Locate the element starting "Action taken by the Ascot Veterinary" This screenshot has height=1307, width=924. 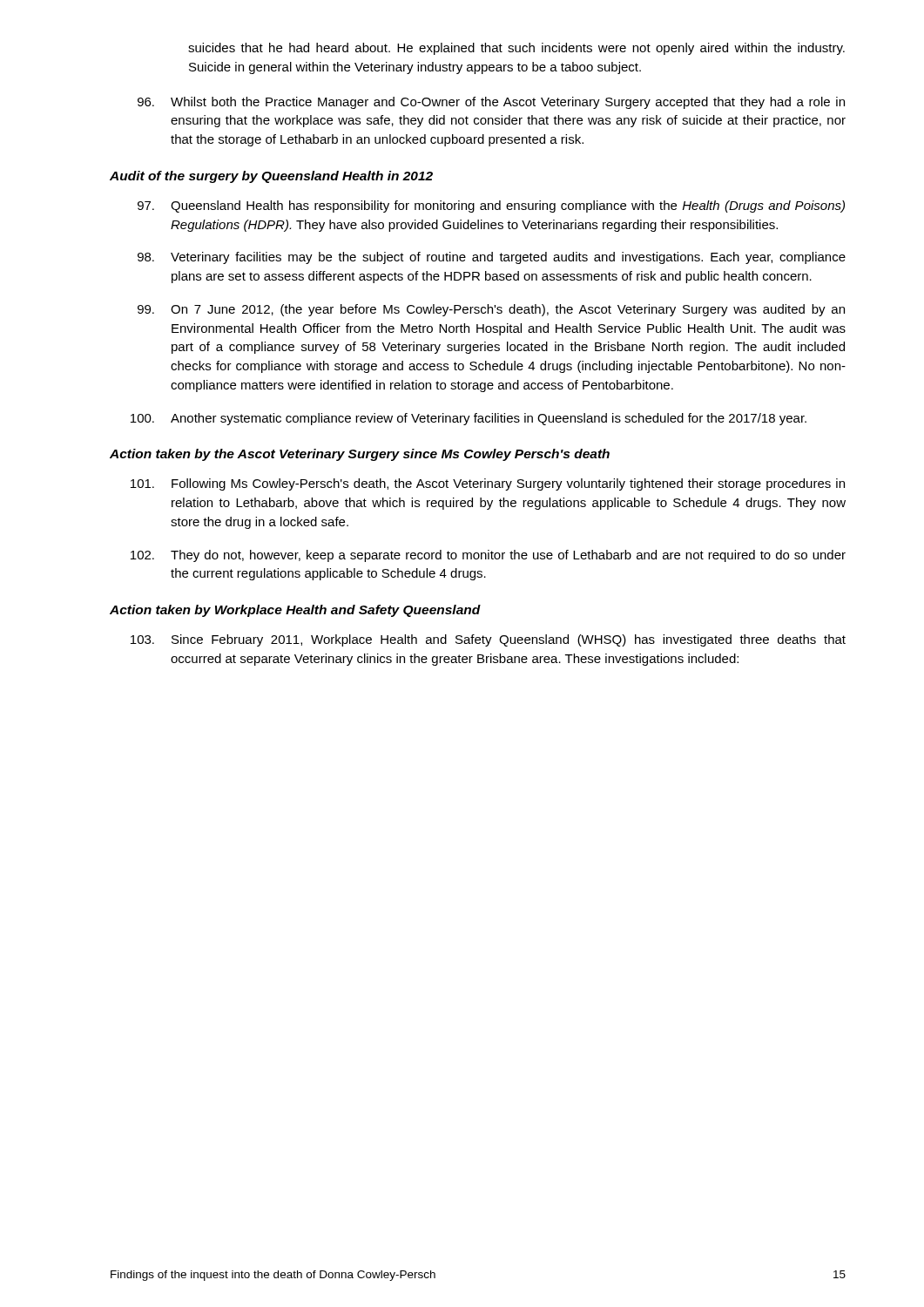pyautogui.click(x=478, y=454)
